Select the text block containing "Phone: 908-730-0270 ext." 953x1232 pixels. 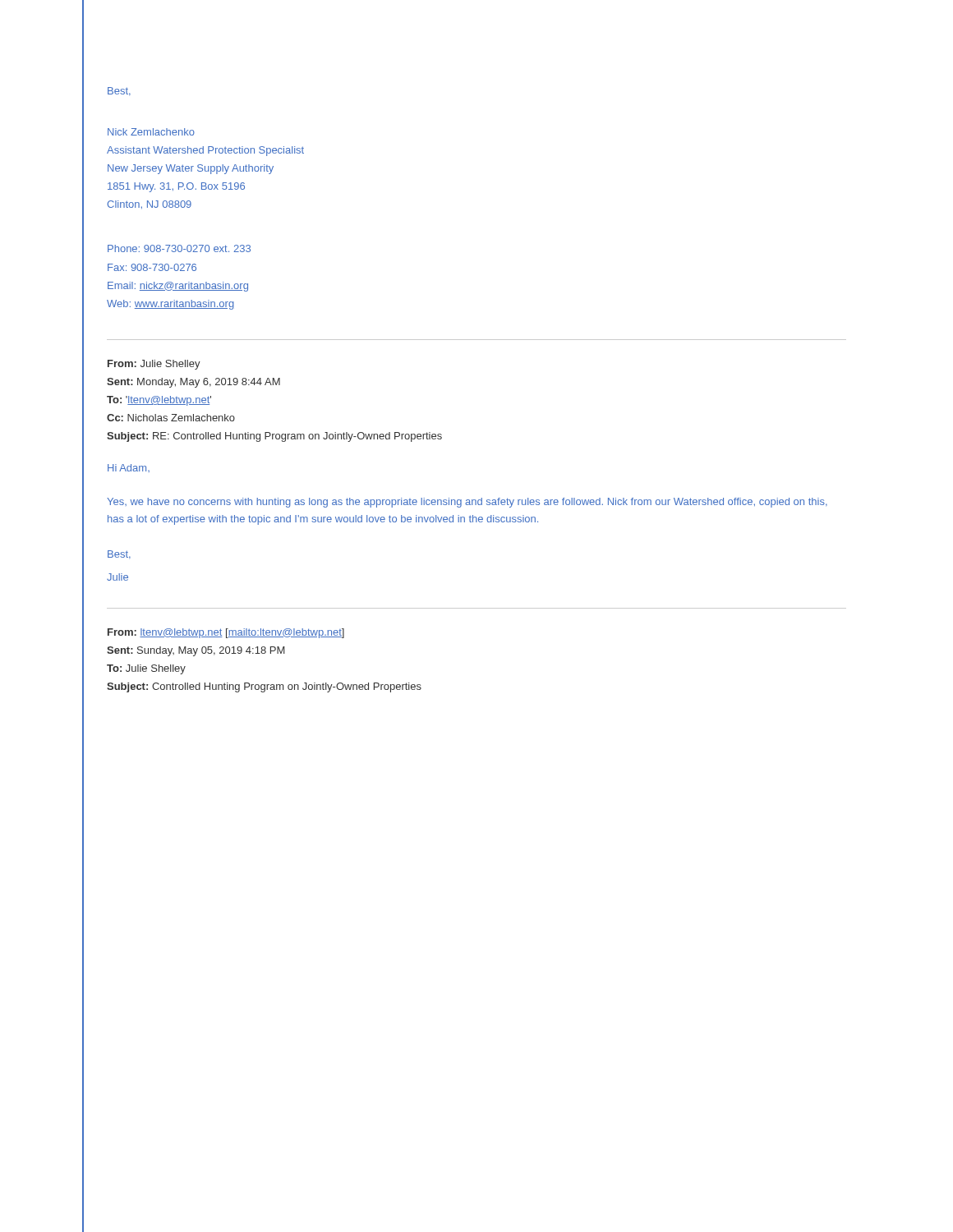[179, 248]
